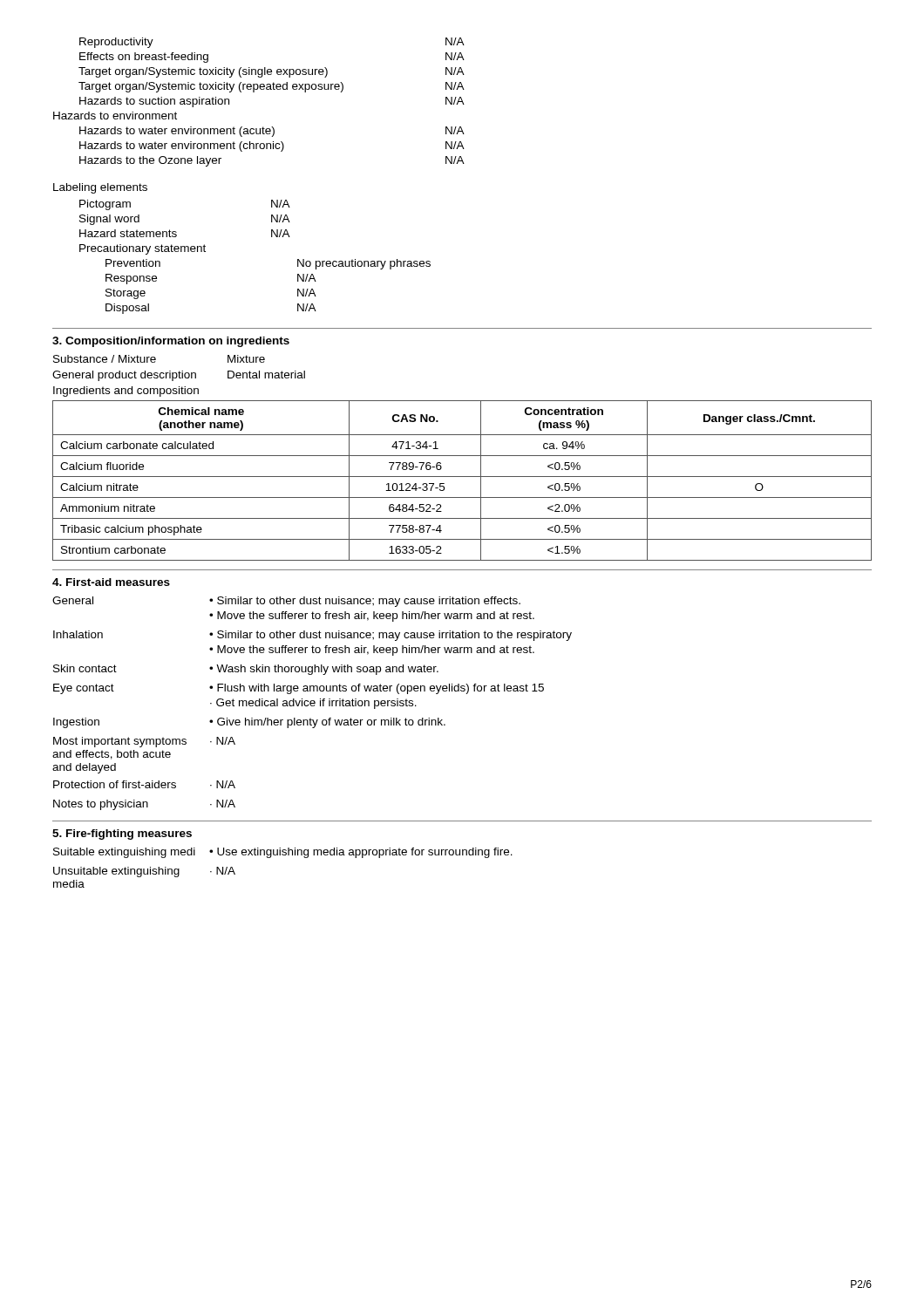Locate the text "Hazards to water environment (acute) N/A"
The width and height of the screenshot is (924, 1308).
coord(258,130)
